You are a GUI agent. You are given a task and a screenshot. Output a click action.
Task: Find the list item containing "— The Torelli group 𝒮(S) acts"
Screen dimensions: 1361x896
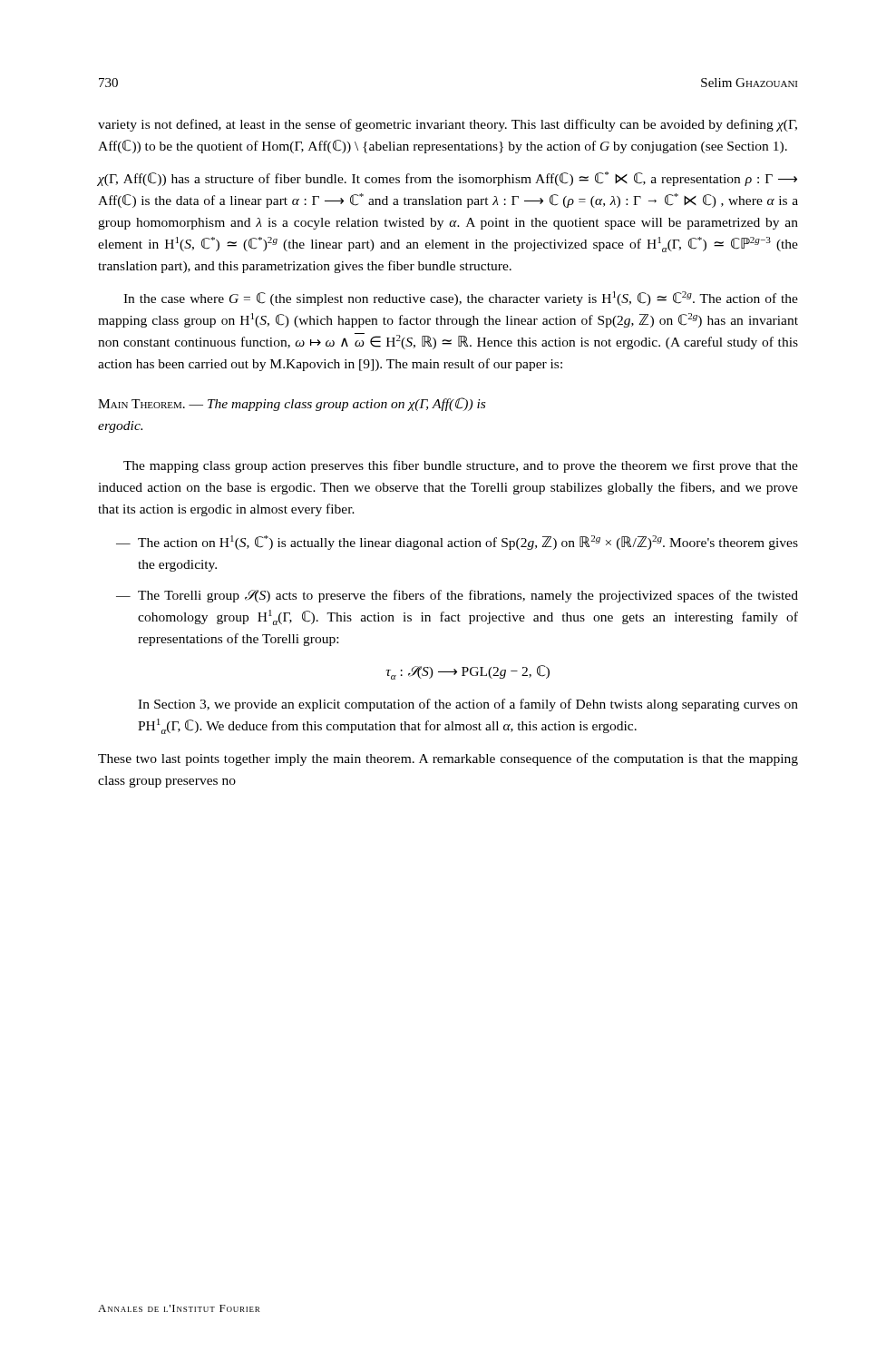(448, 660)
